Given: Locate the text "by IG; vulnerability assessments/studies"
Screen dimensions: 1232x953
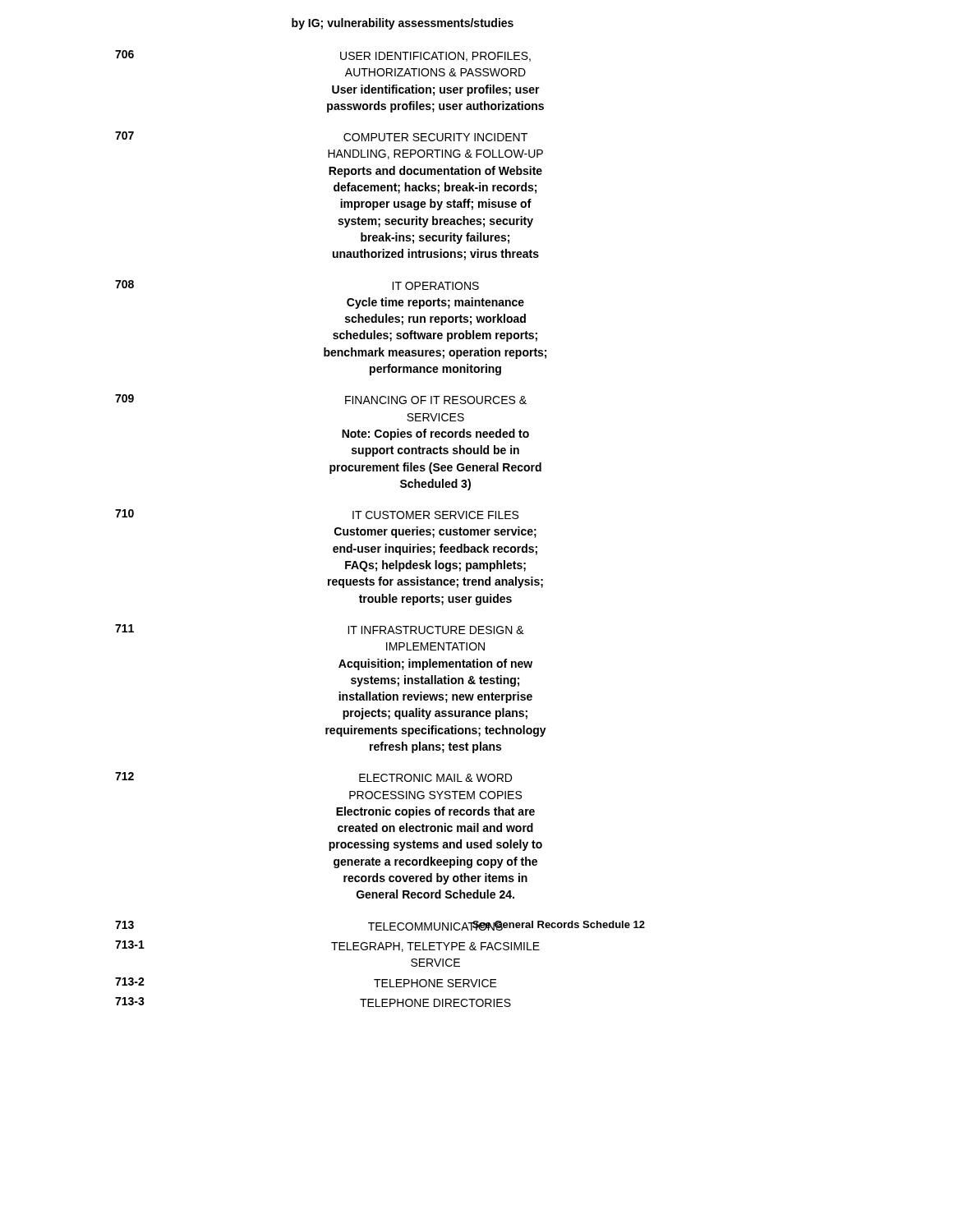Looking at the screenshot, I should (x=403, y=23).
